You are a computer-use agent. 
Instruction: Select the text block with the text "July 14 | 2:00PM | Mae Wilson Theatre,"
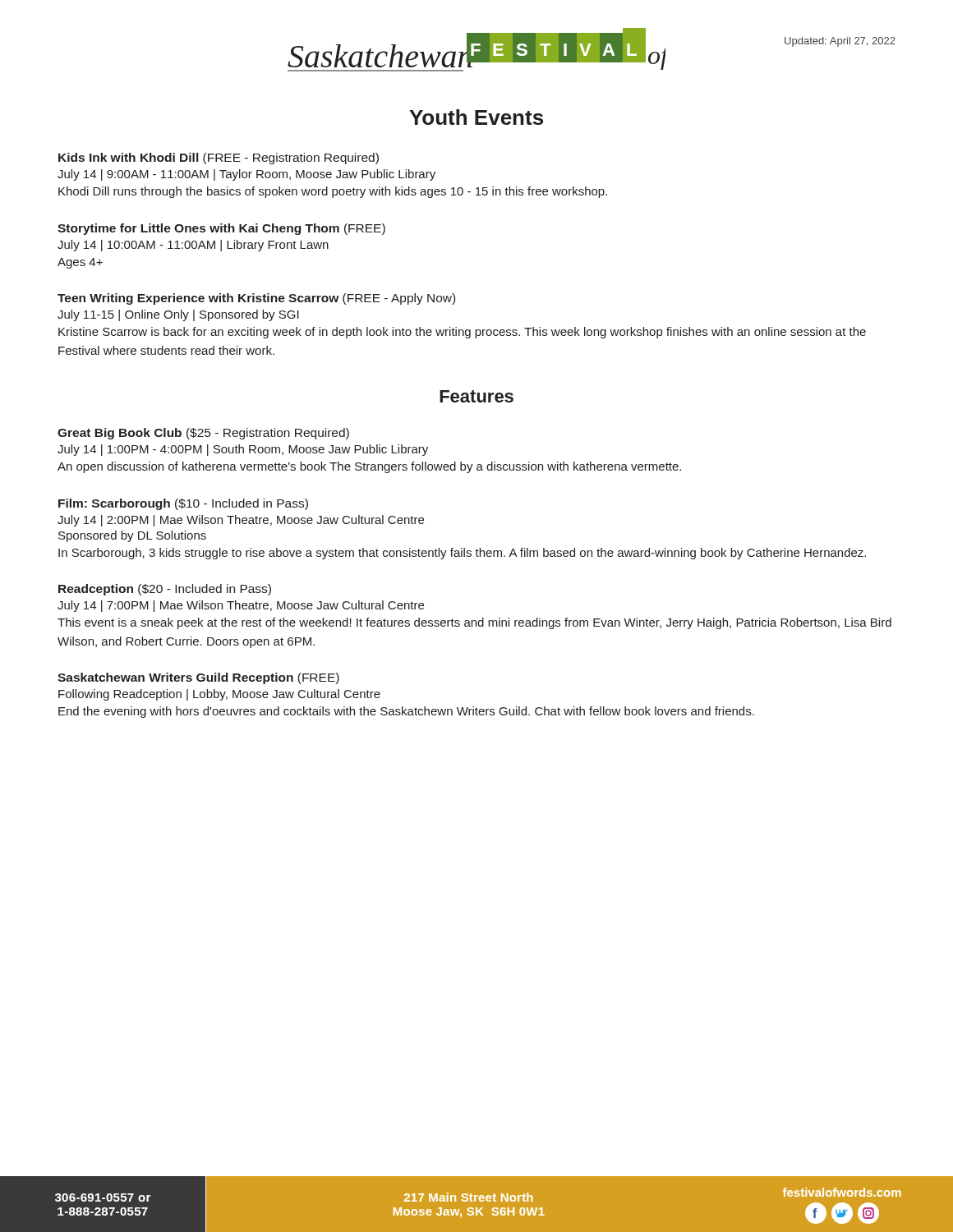(241, 519)
